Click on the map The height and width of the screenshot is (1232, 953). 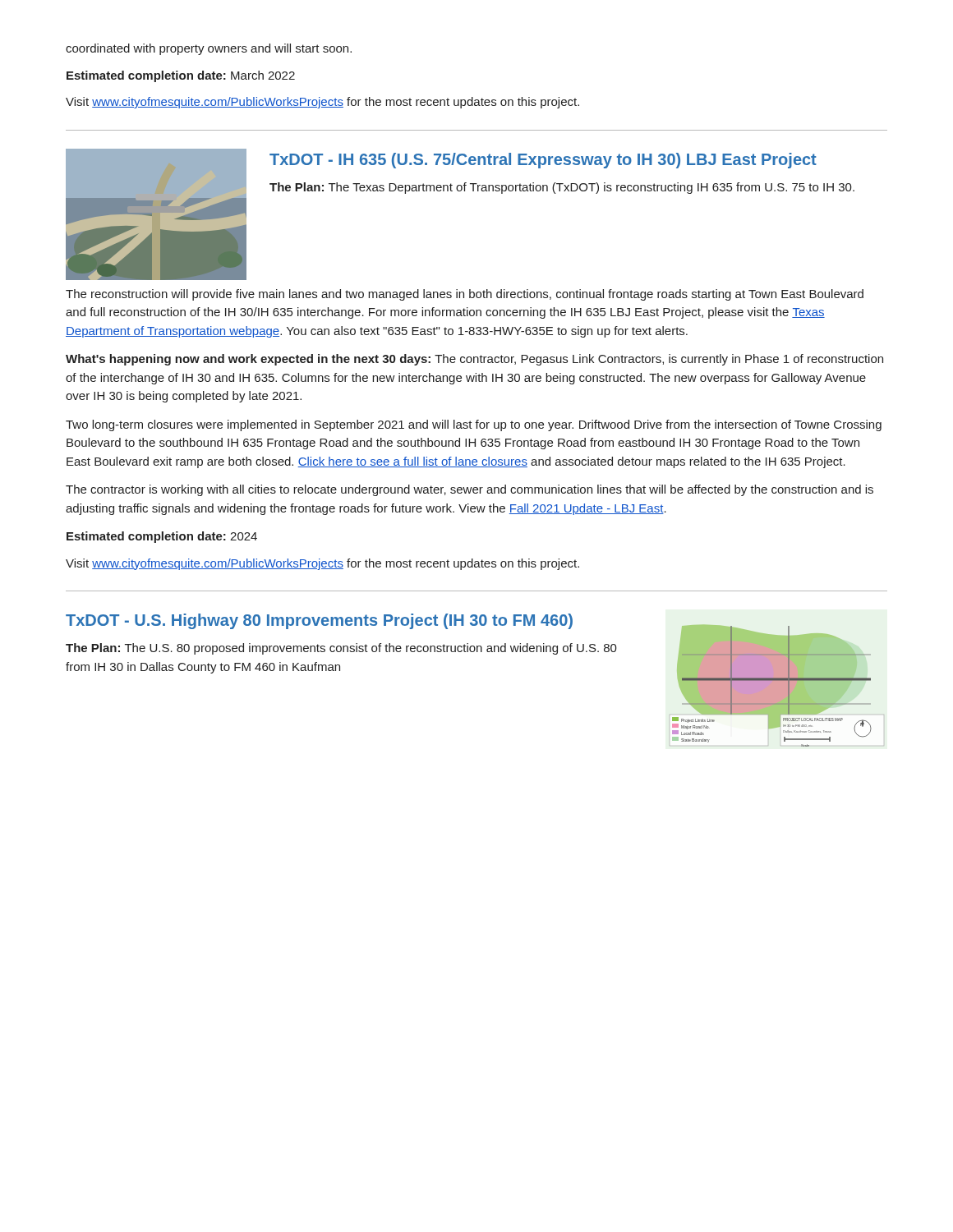[776, 679]
